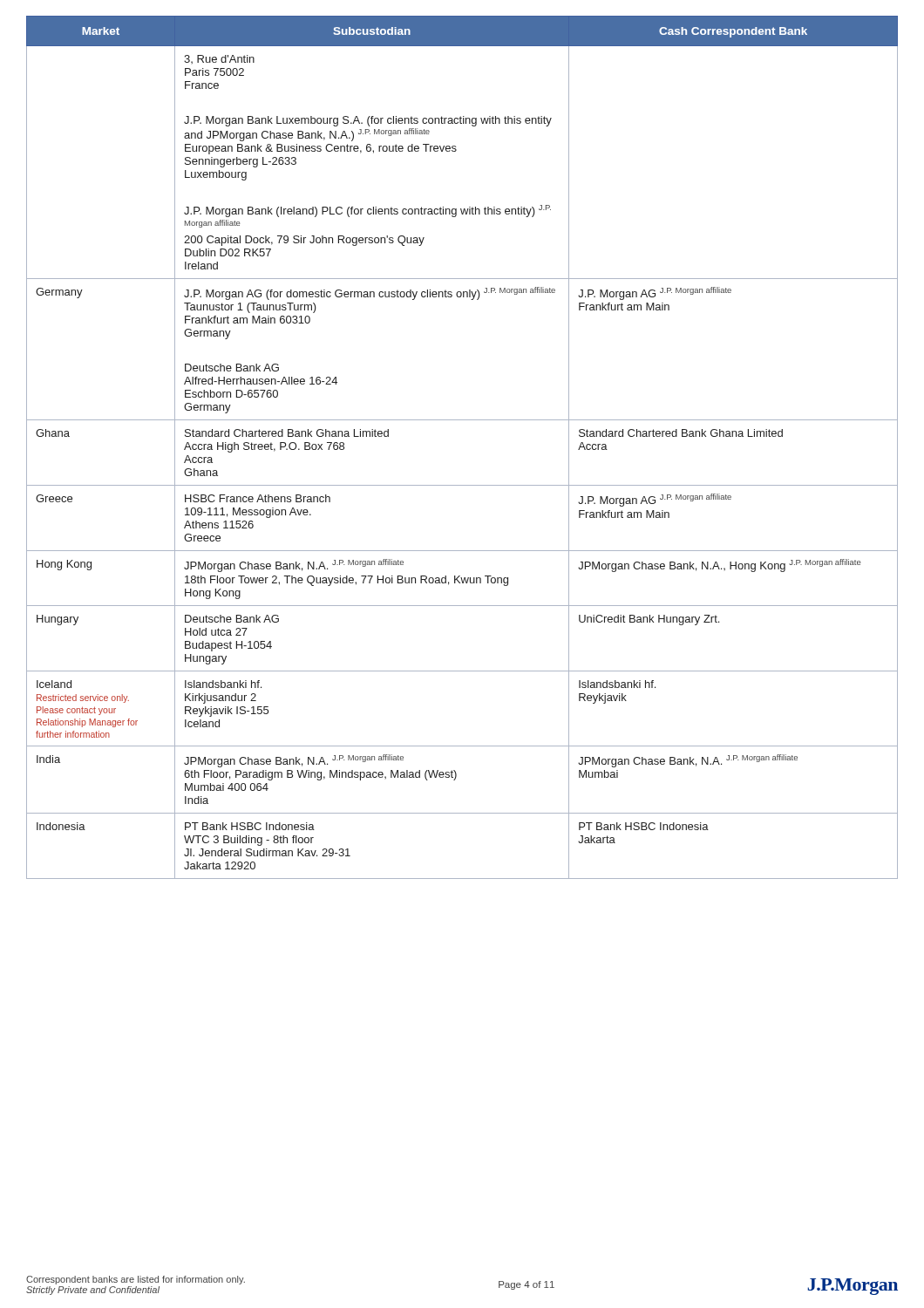The image size is (924, 1308).
Task: Click on the table containing "HSBC France Athens"
Action: 462,447
